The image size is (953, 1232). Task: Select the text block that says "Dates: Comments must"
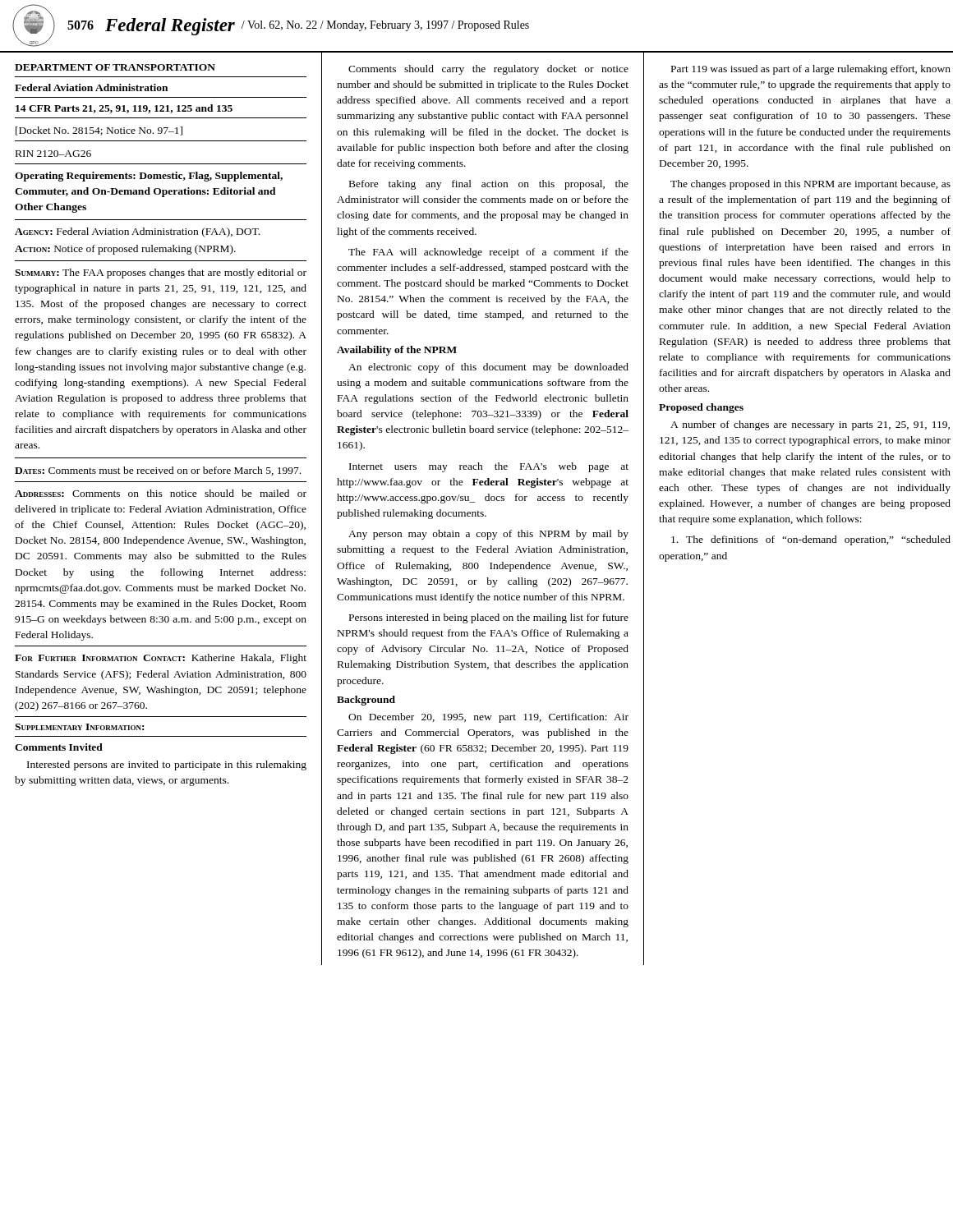point(161,470)
